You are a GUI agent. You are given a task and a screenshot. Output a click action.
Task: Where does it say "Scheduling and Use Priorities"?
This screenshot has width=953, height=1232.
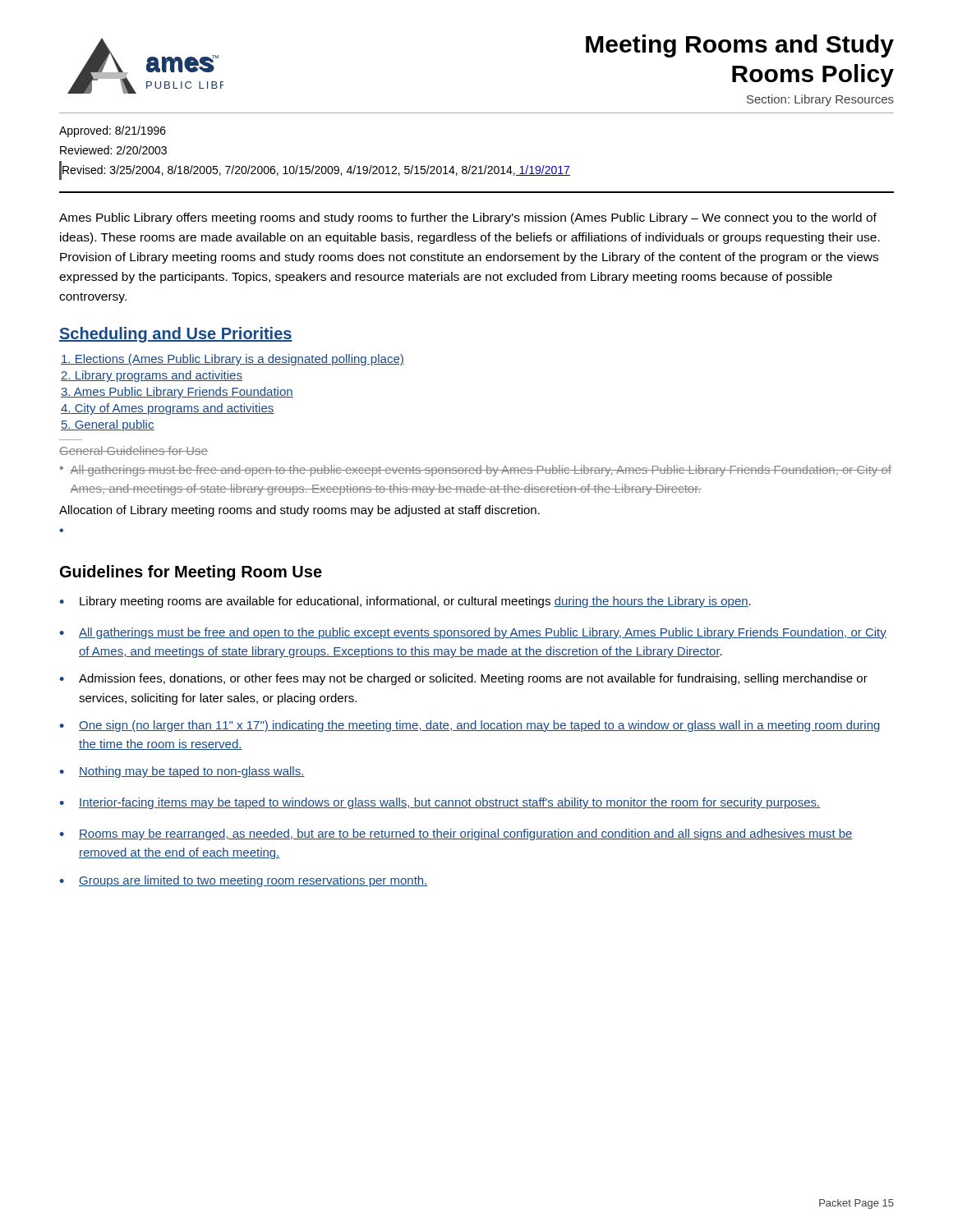tap(176, 334)
